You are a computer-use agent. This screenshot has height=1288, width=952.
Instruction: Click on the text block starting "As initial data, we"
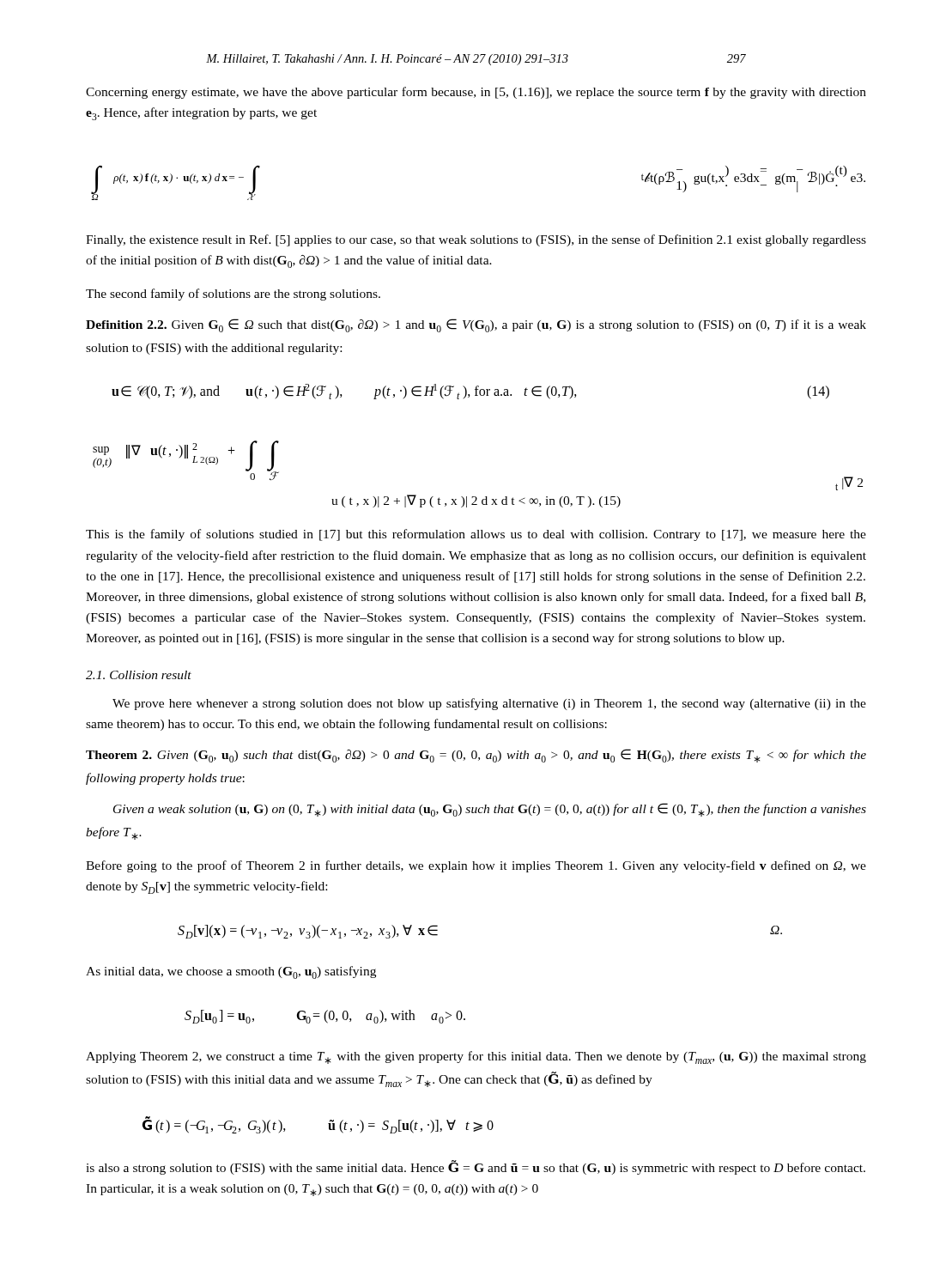coord(231,973)
